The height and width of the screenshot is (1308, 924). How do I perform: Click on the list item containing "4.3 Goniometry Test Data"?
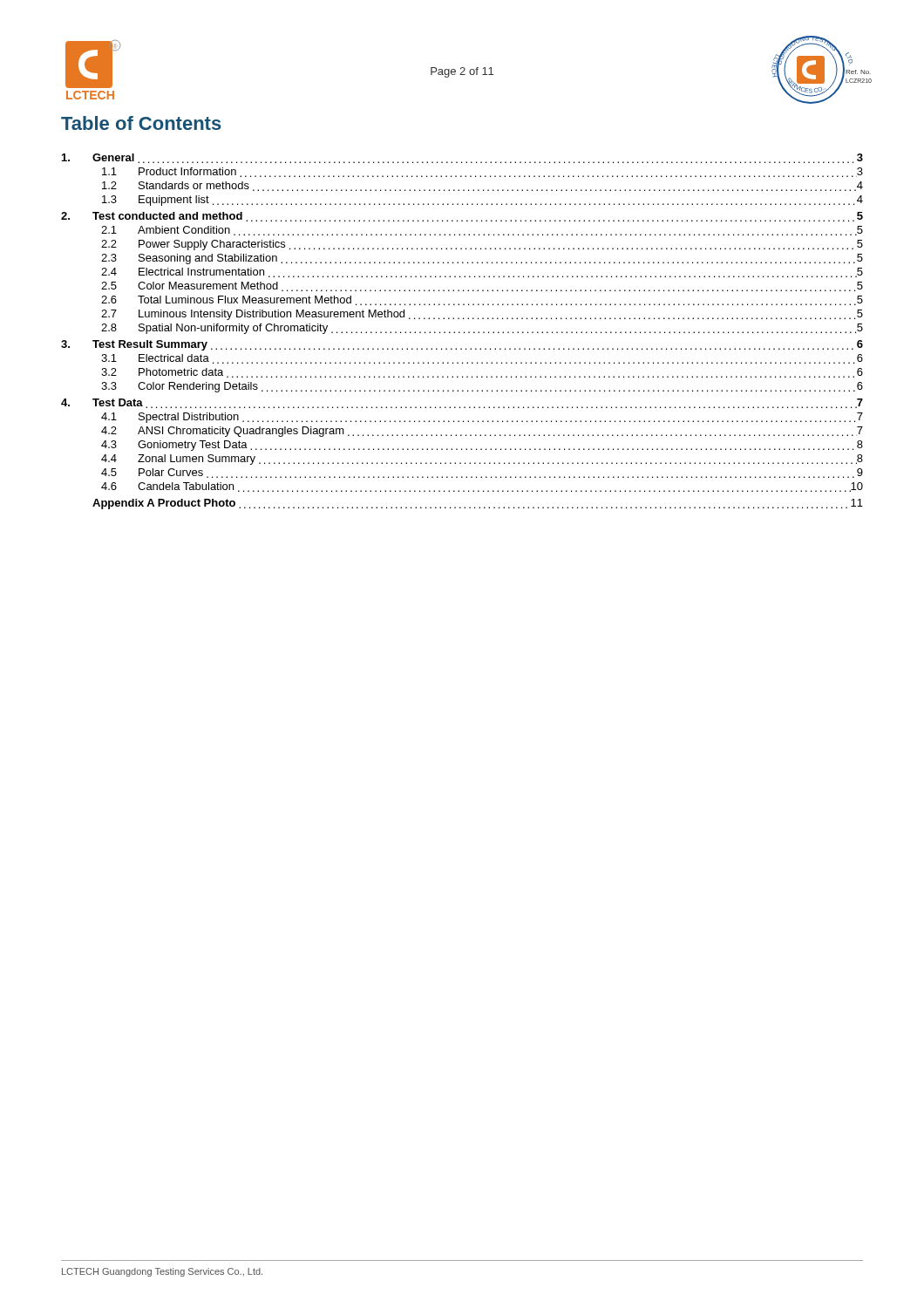click(482, 444)
